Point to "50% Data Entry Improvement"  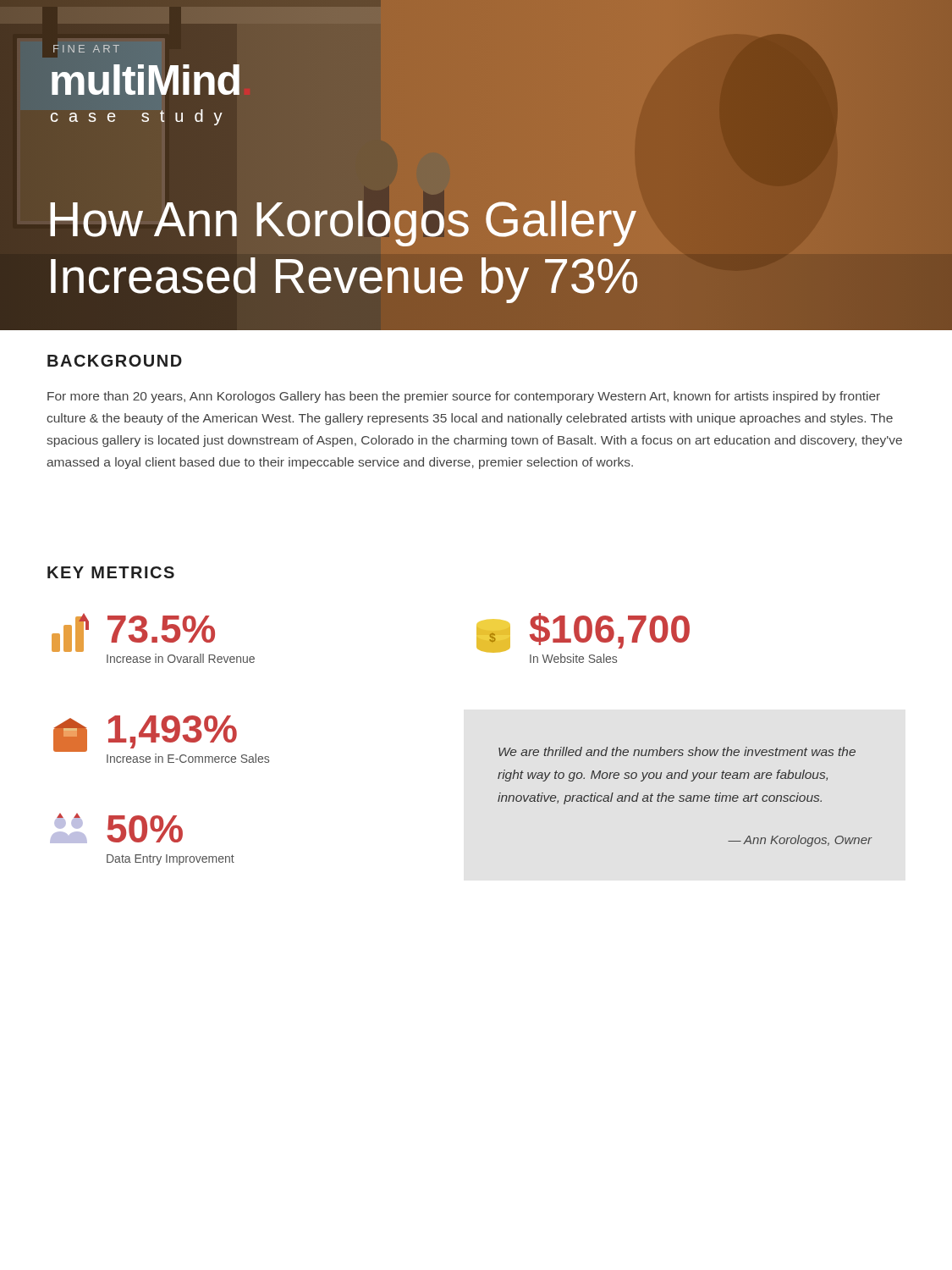140,837
